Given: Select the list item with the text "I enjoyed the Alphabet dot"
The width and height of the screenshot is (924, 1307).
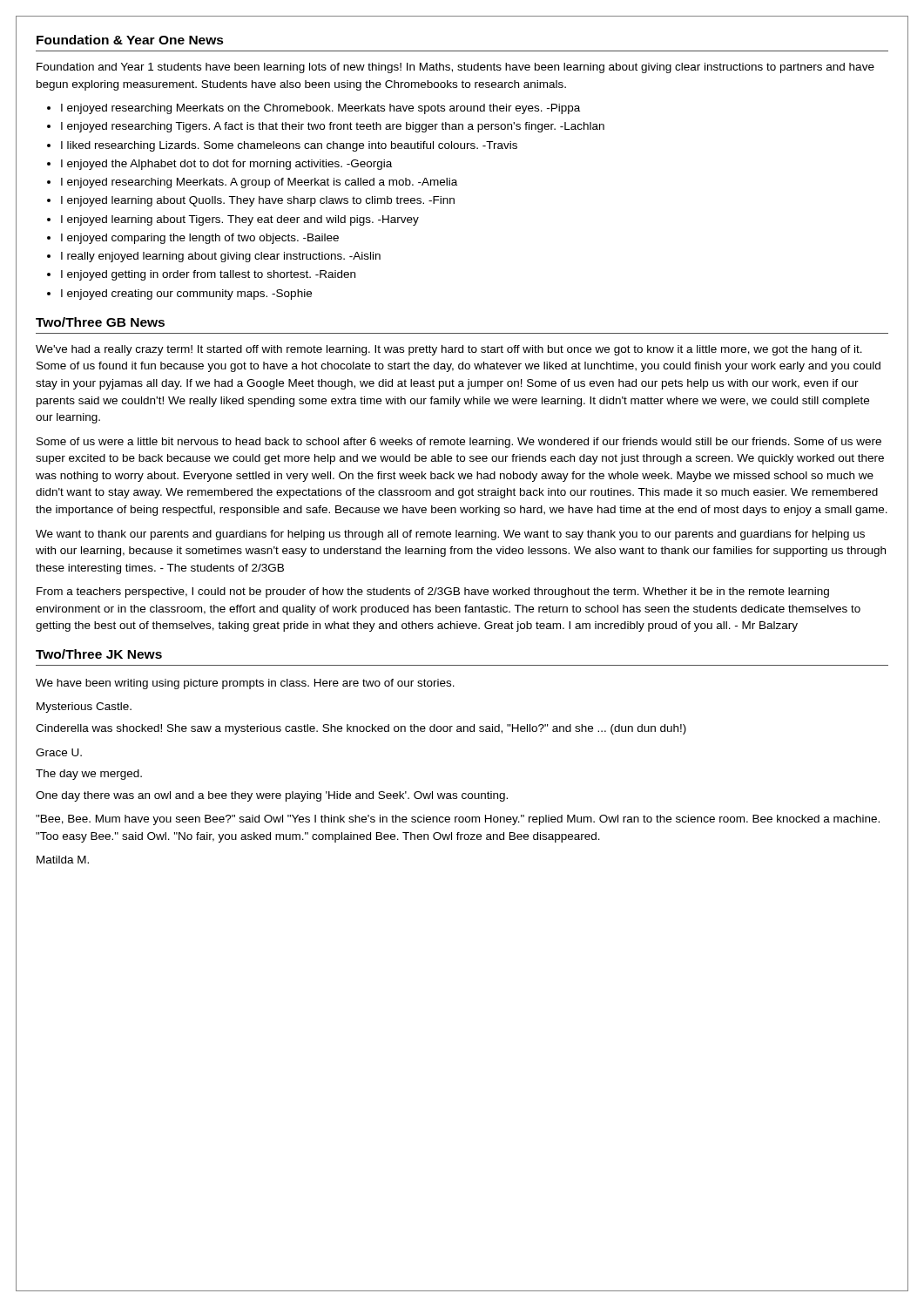Looking at the screenshot, I should pos(226,163).
